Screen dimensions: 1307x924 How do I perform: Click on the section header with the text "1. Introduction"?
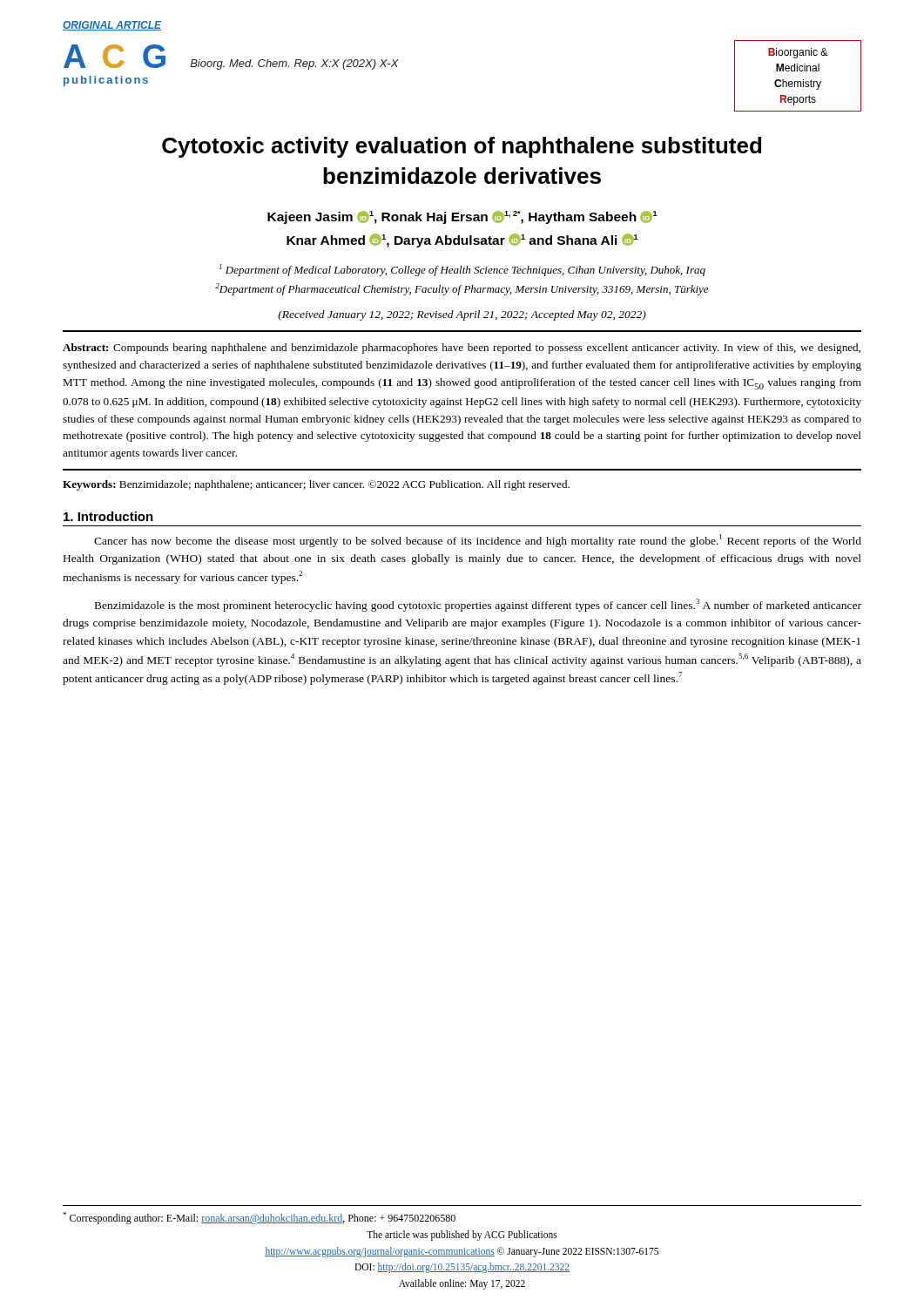coord(462,517)
